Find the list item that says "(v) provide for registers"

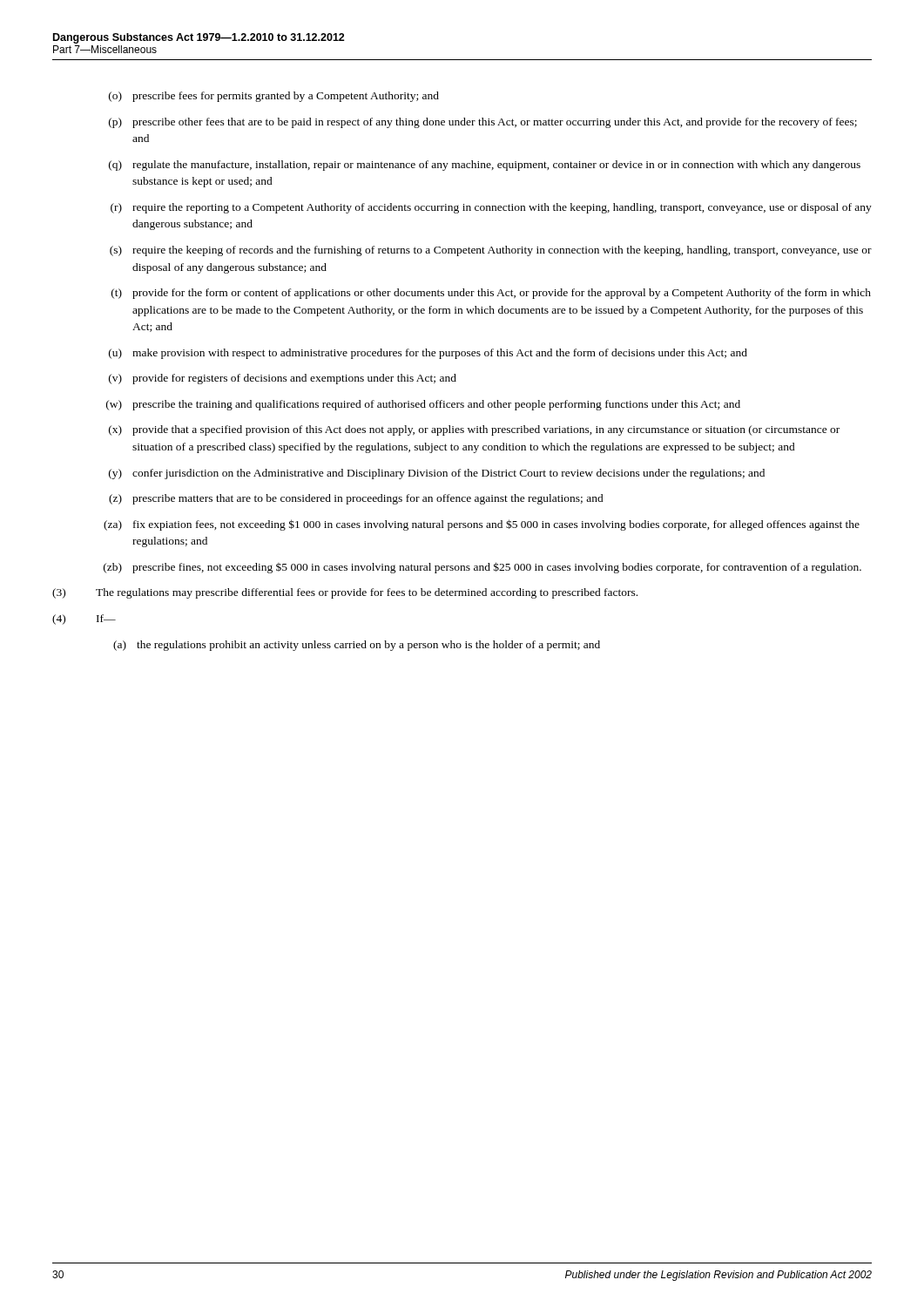point(462,378)
